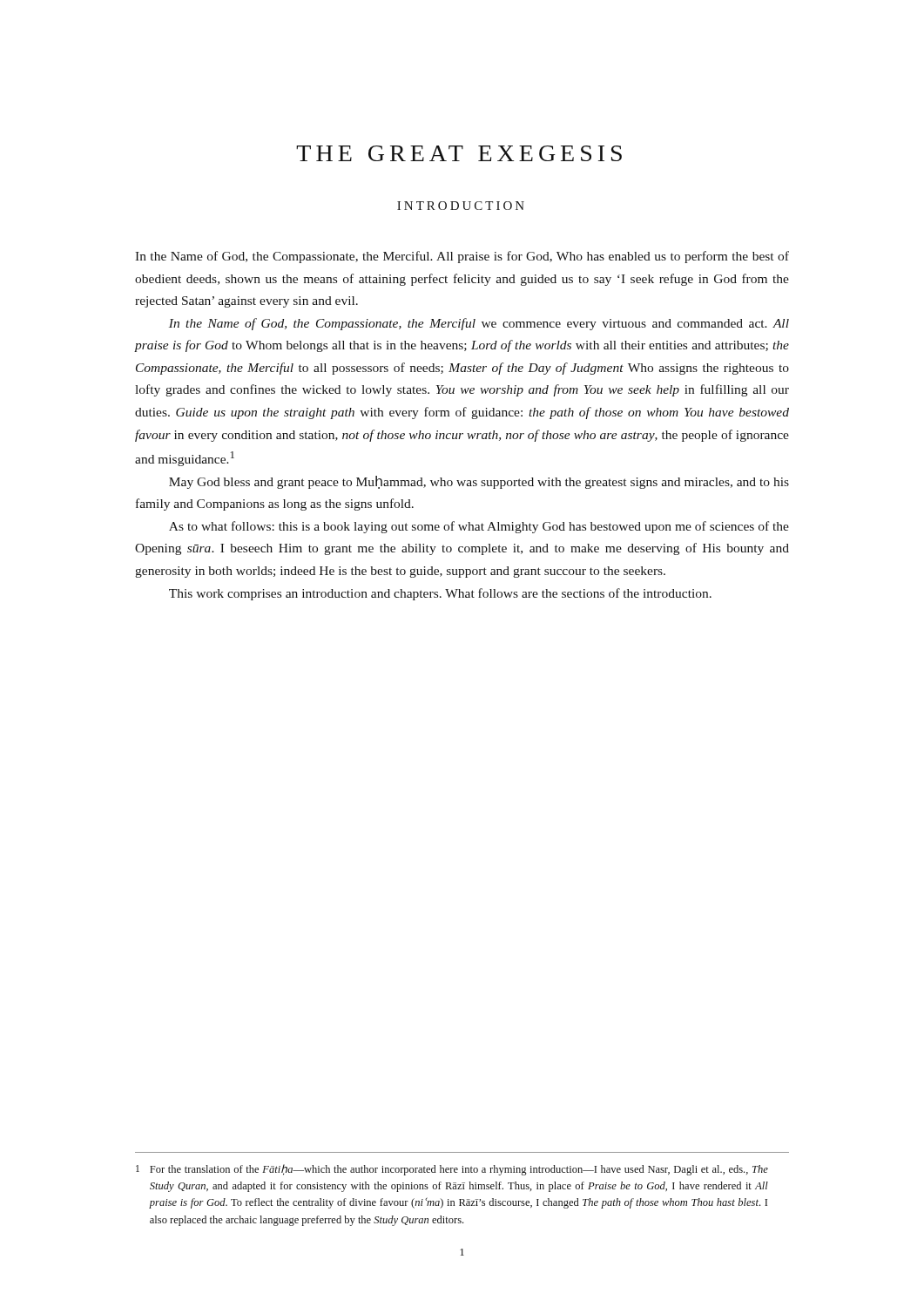Click where it says "THE GREAT EXEGESIS"

pyautogui.click(x=462, y=153)
